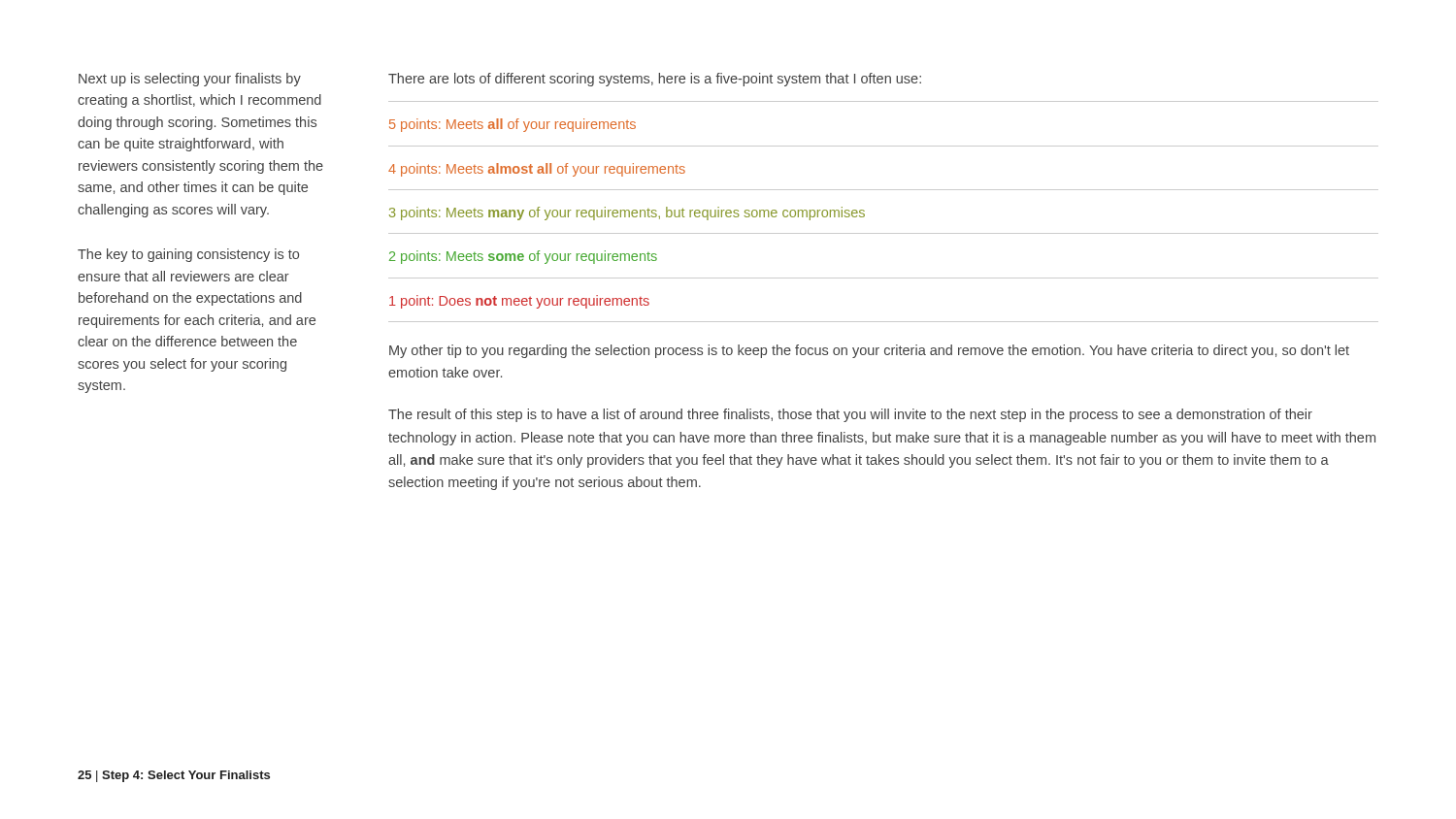1456x819 pixels.
Task: Locate the text starting "My other tip to you regarding the"
Action: pos(869,362)
